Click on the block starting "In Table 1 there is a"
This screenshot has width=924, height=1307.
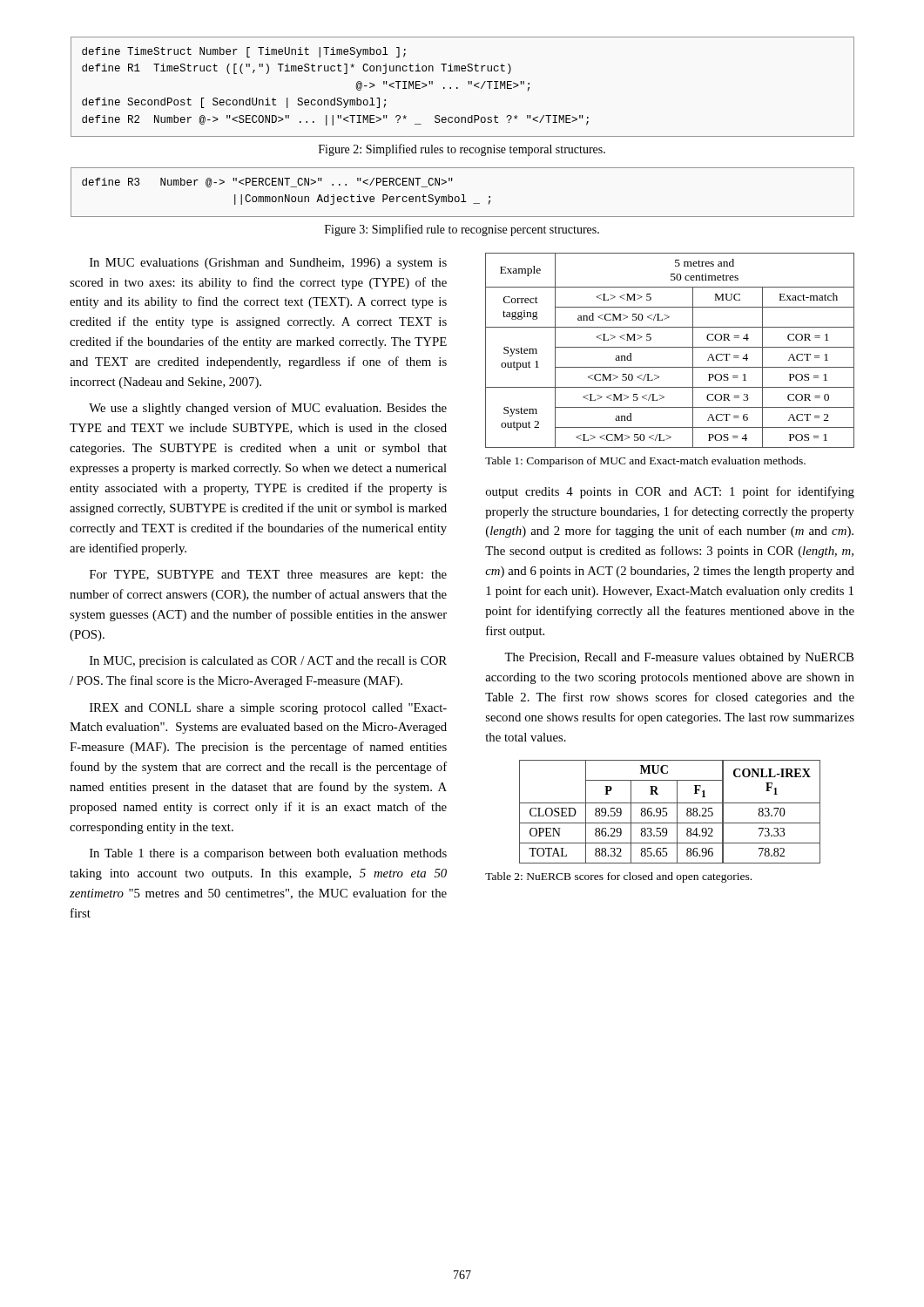click(258, 884)
